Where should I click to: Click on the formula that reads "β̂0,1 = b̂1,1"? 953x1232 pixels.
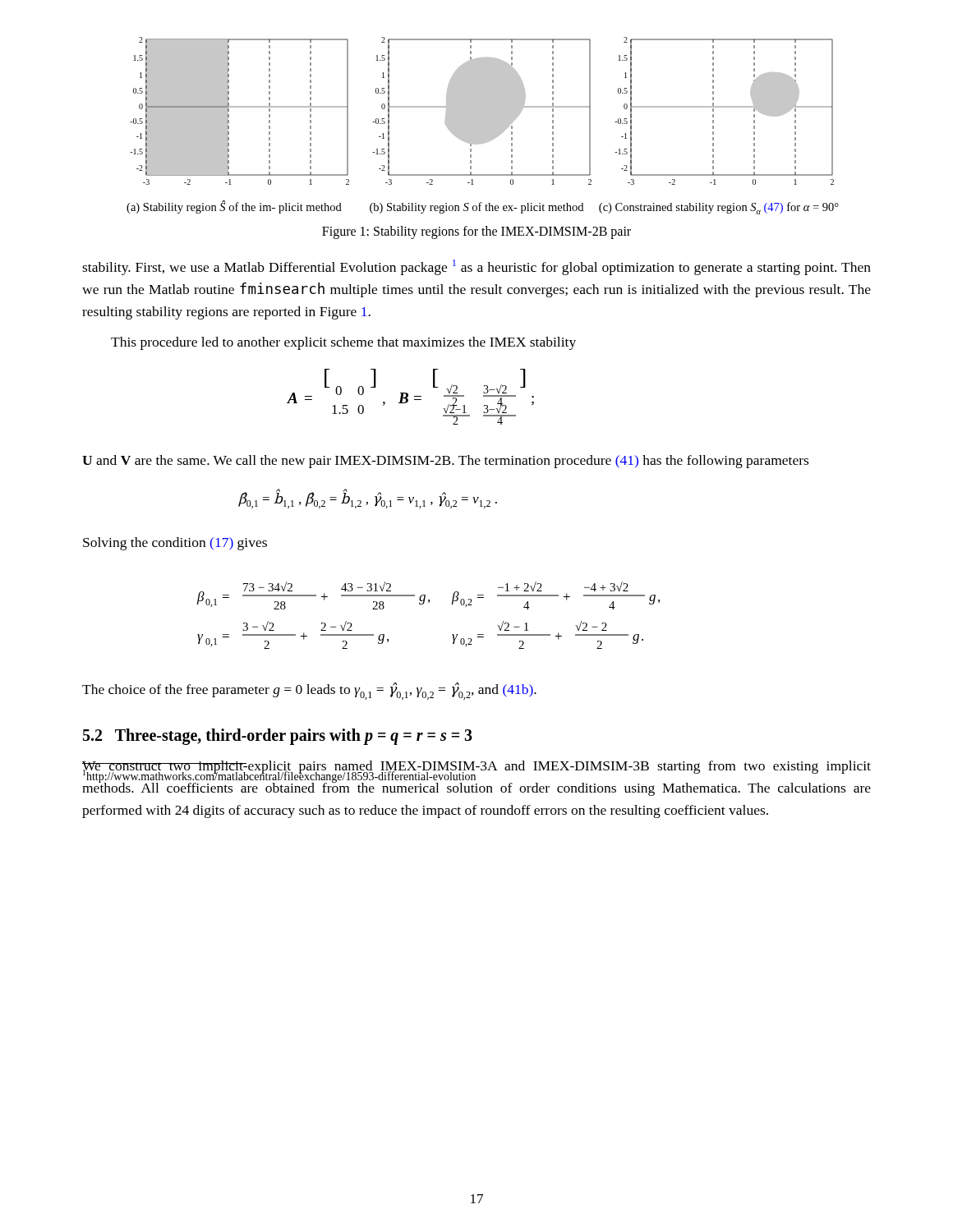pos(476,499)
